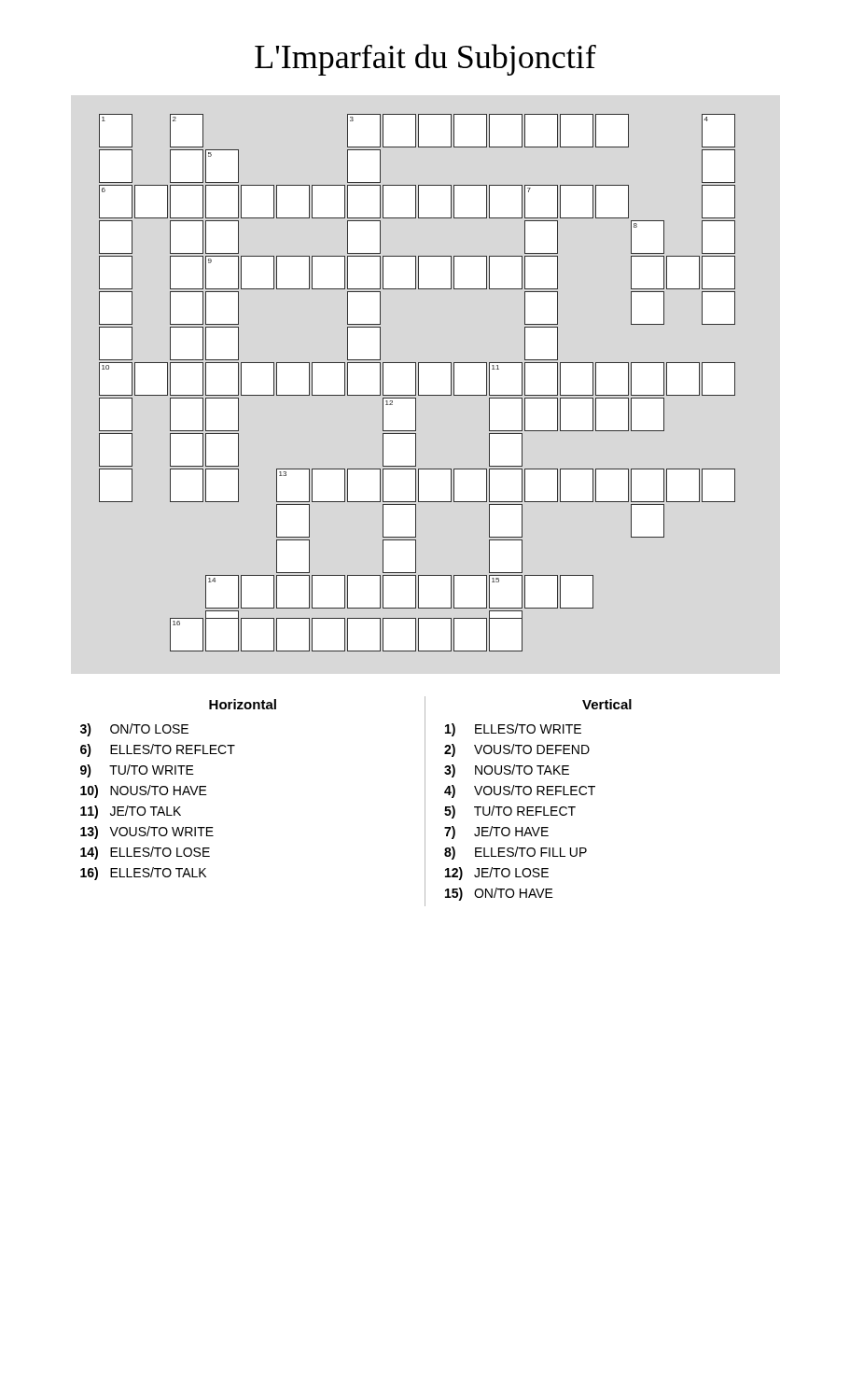The width and height of the screenshot is (850, 1400).
Task: Click where it says "L'Imparfait du Subjonctif"
Action: 425,57
